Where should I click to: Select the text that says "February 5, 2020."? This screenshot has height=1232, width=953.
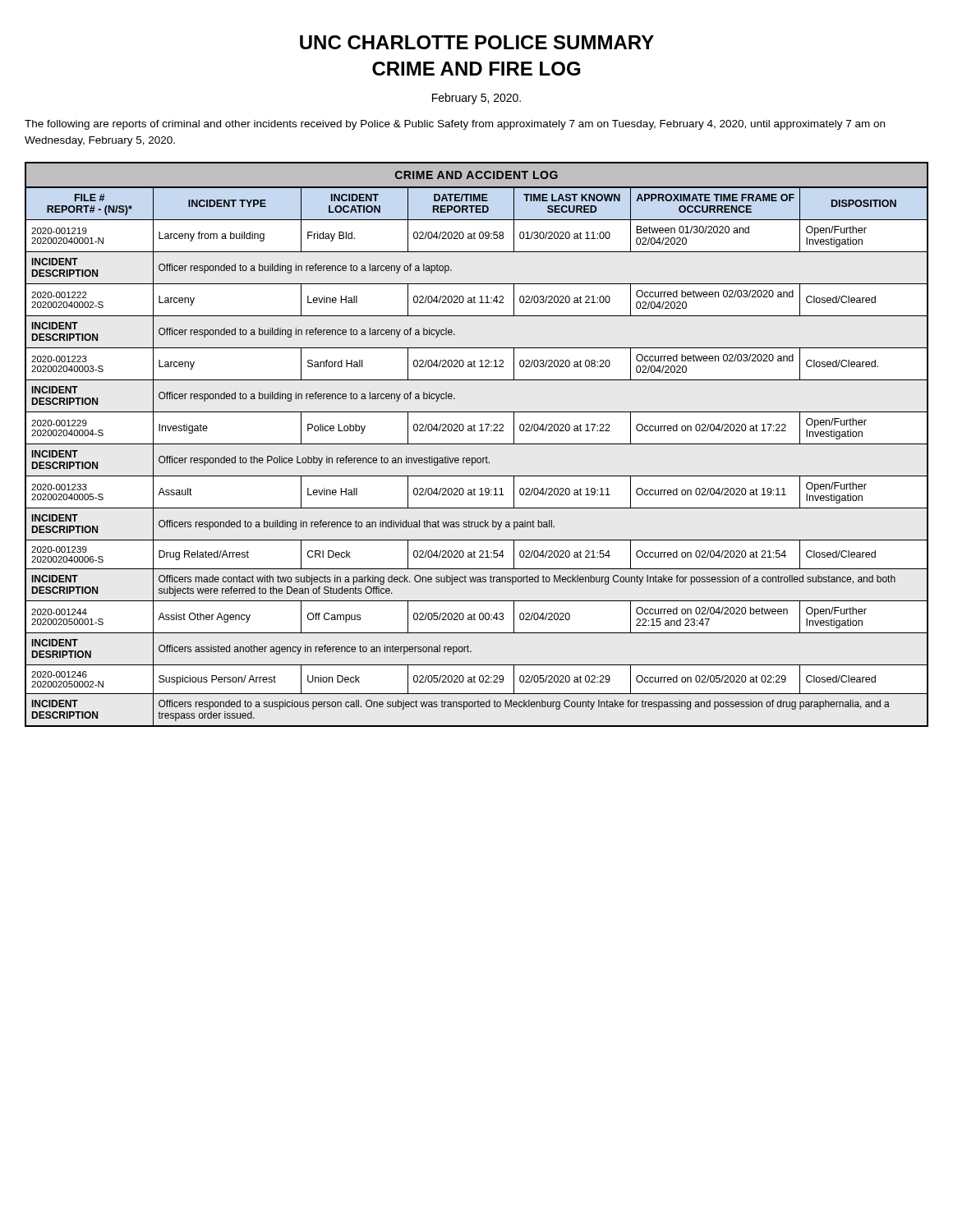tap(476, 98)
